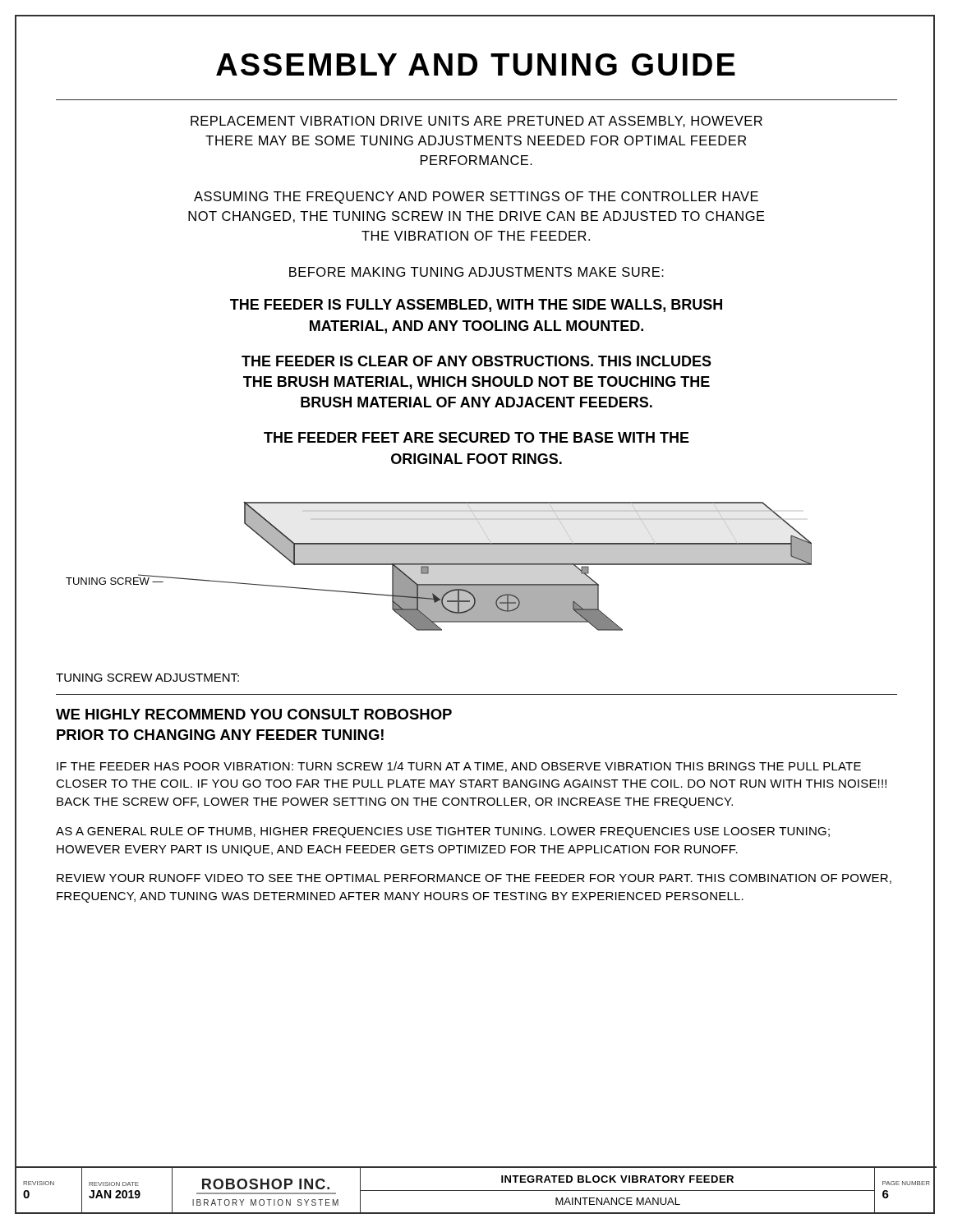Find the block on this page that starts "THE FEEDER IS FULLY ASSEMBLED, WITH"
This screenshot has height=1232, width=953.
pos(476,315)
